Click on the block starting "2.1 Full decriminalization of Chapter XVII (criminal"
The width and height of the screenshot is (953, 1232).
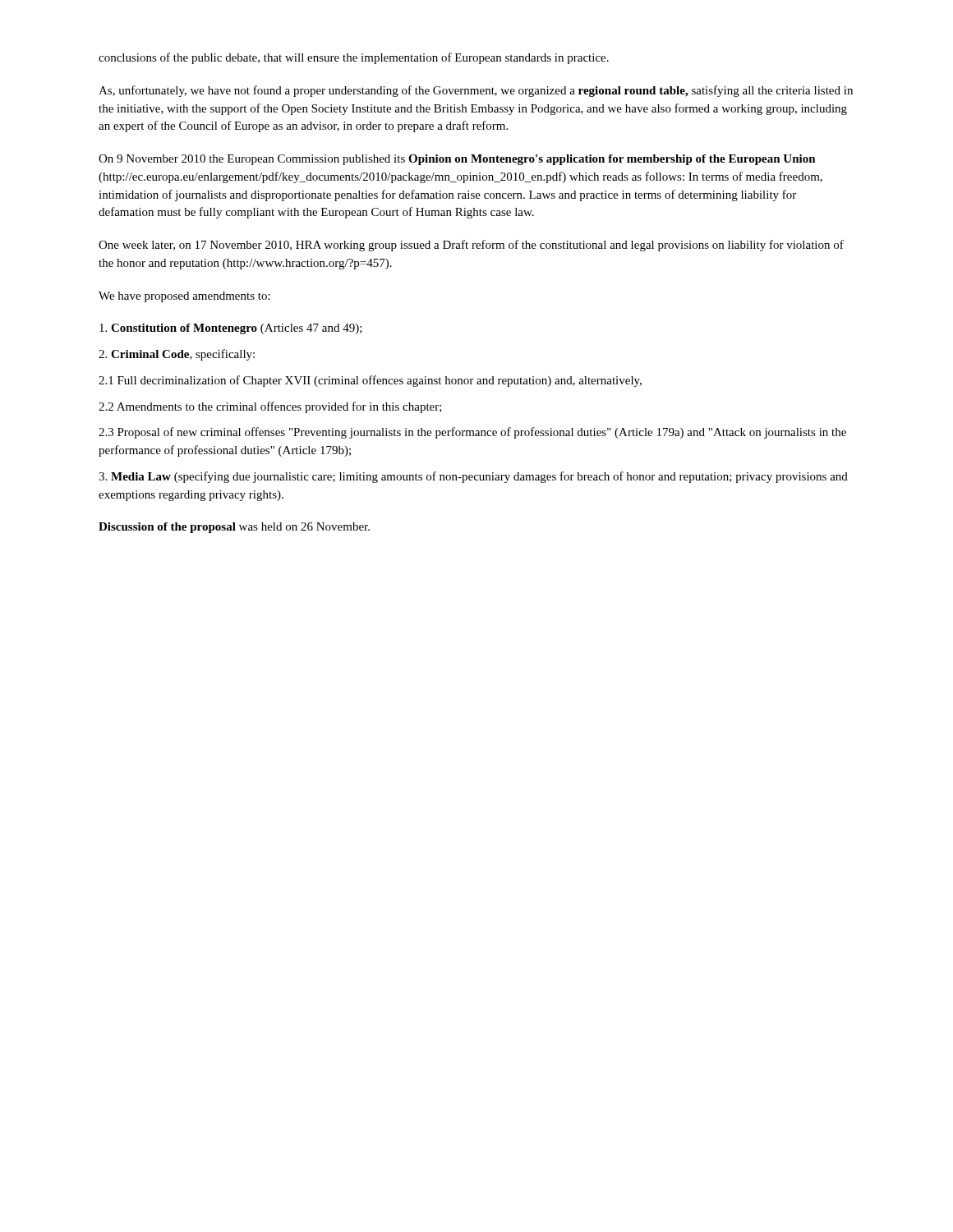370,380
